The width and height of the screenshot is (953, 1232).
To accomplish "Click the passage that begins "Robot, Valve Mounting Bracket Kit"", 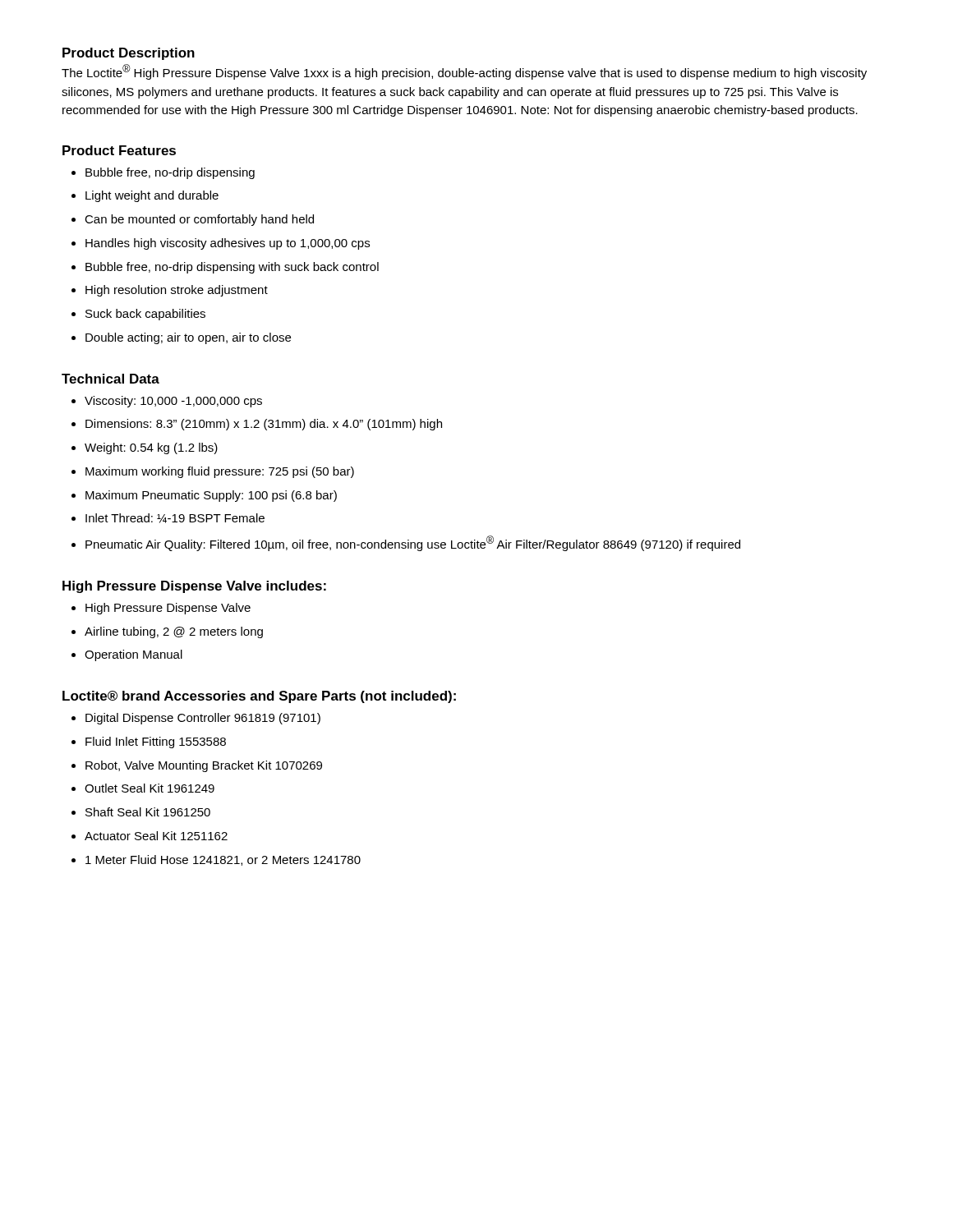I will (x=197, y=766).
